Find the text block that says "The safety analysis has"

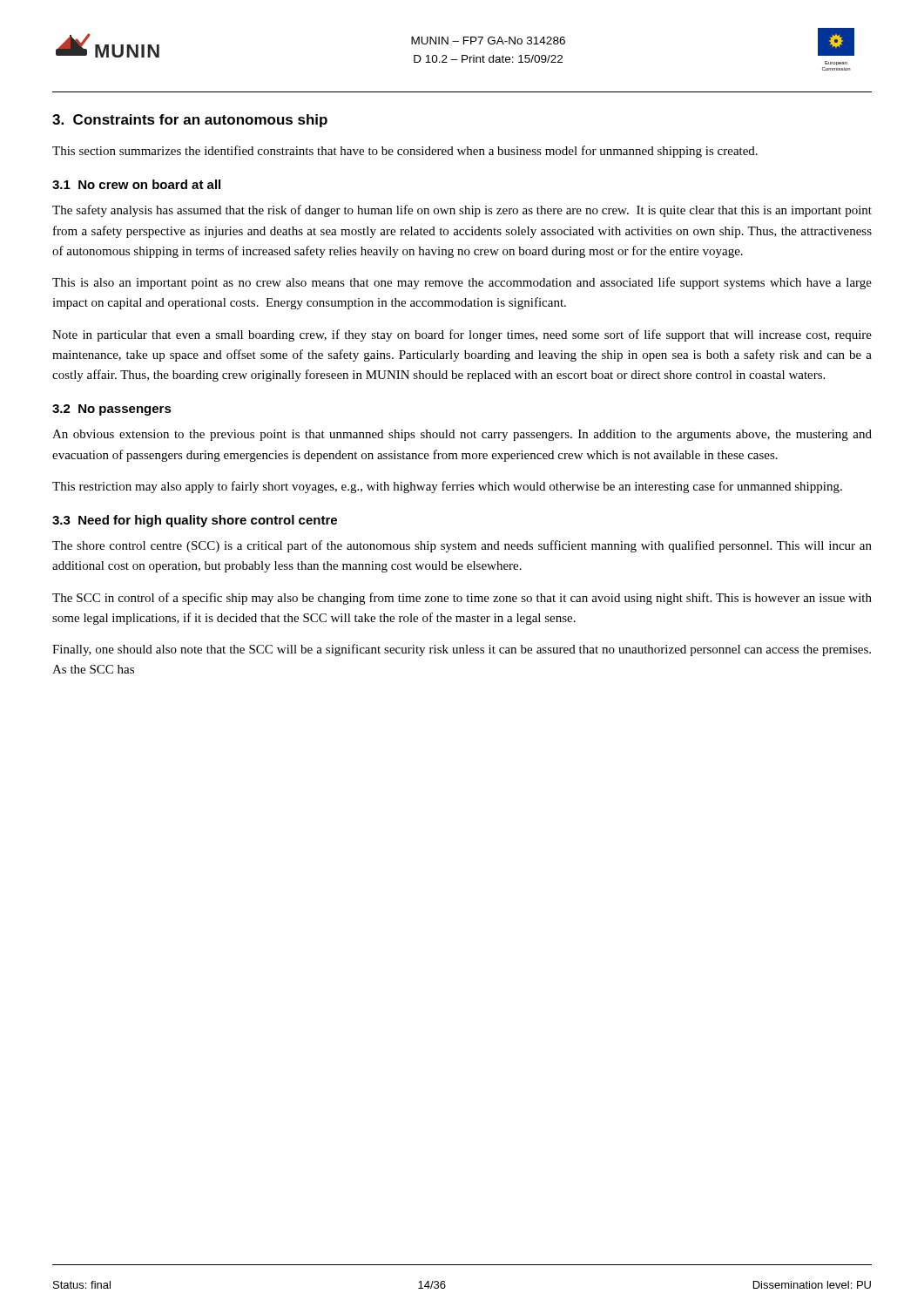462,230
